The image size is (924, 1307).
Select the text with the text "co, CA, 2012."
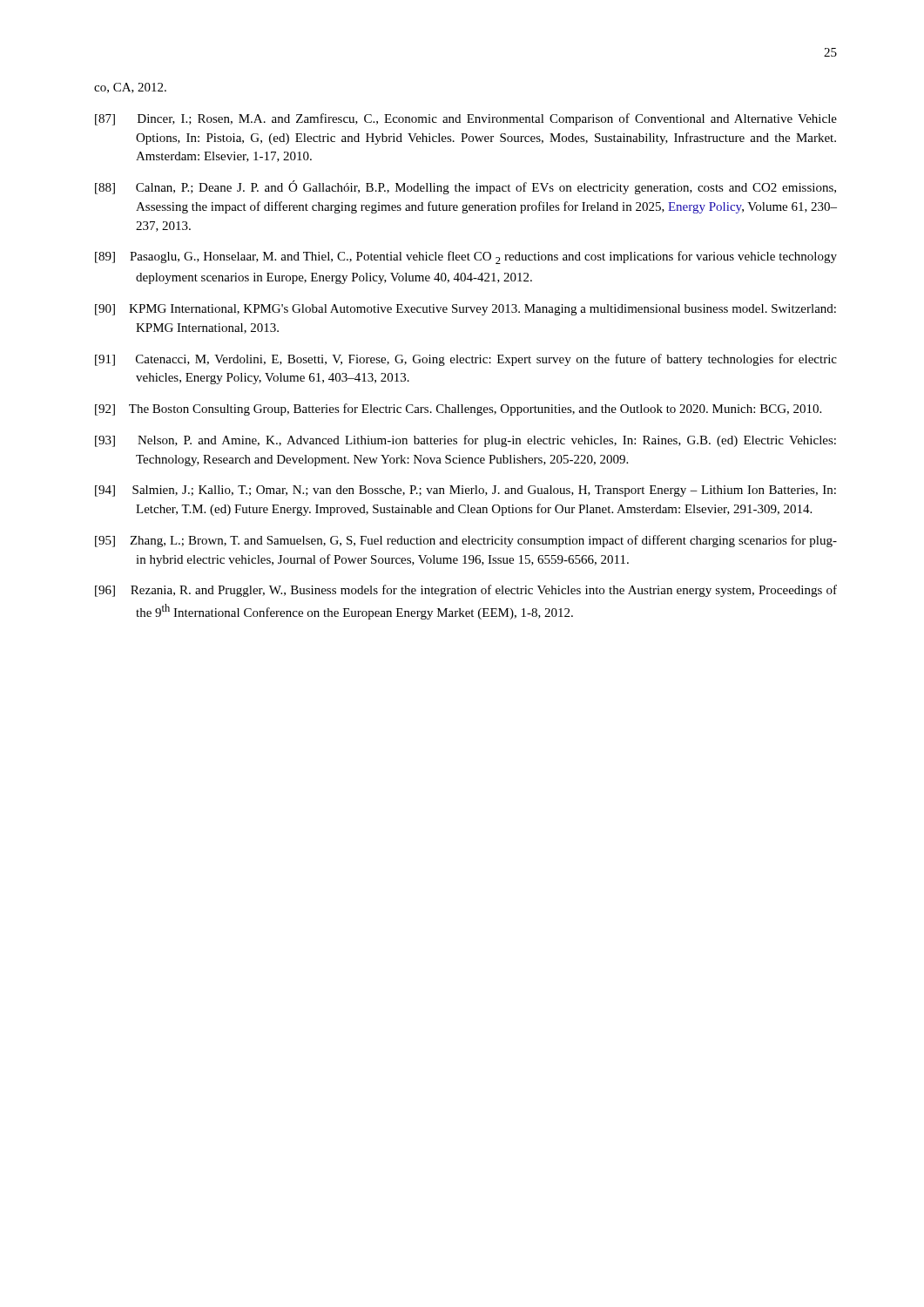click(131, 87)
